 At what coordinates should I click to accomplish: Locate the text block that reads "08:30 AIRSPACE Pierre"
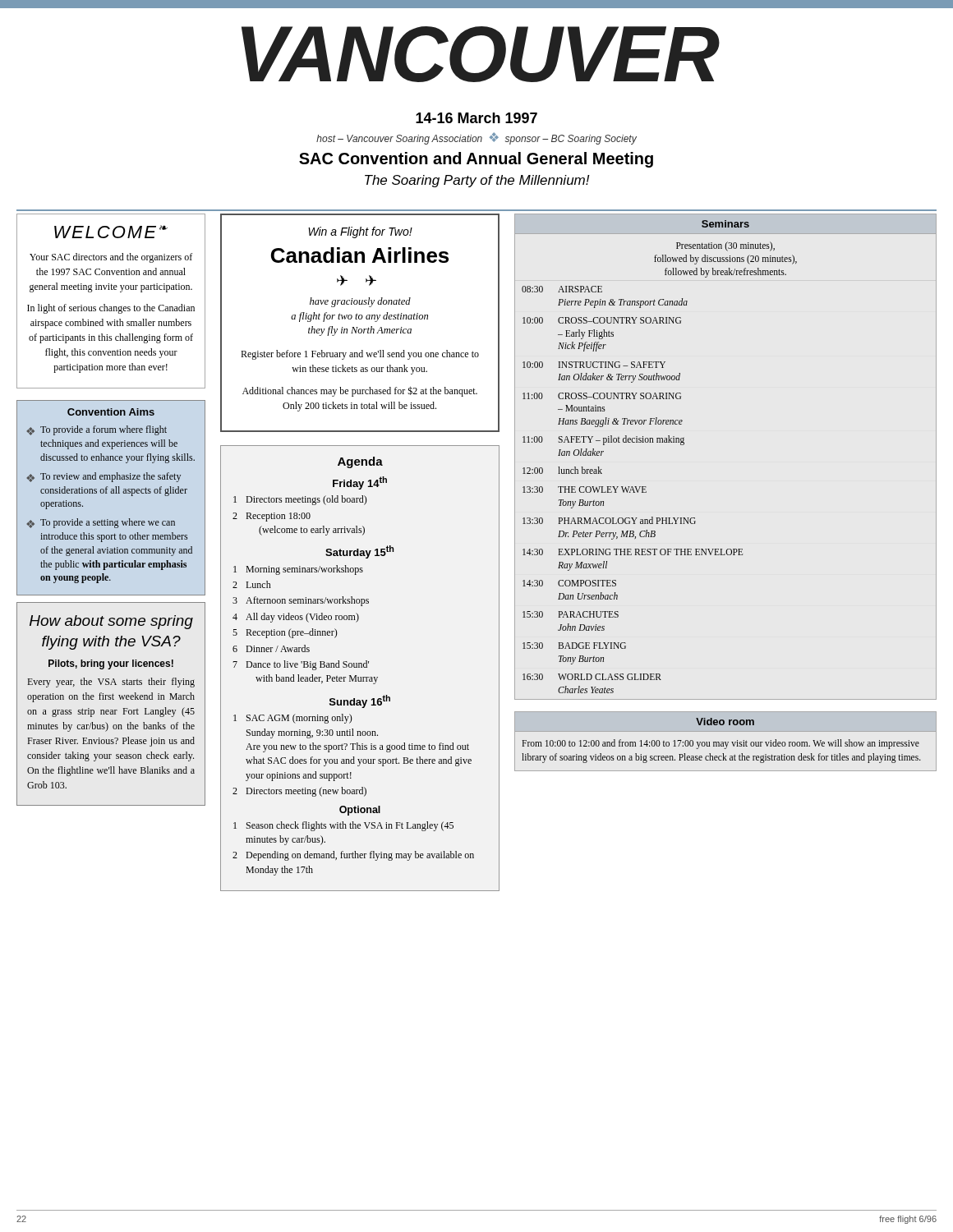[562, 289]
